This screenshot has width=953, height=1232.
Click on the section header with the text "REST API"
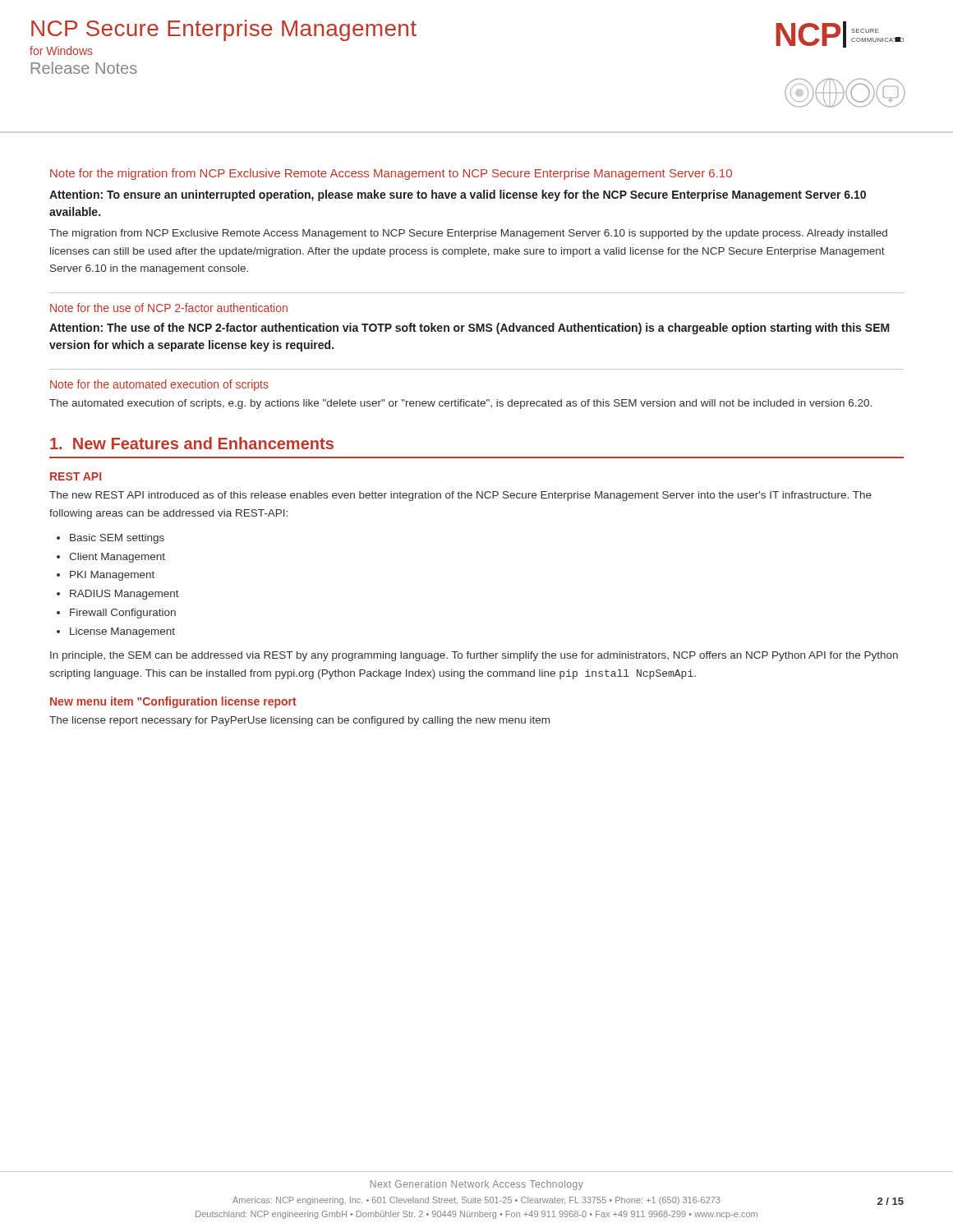(x=76, y=477)
